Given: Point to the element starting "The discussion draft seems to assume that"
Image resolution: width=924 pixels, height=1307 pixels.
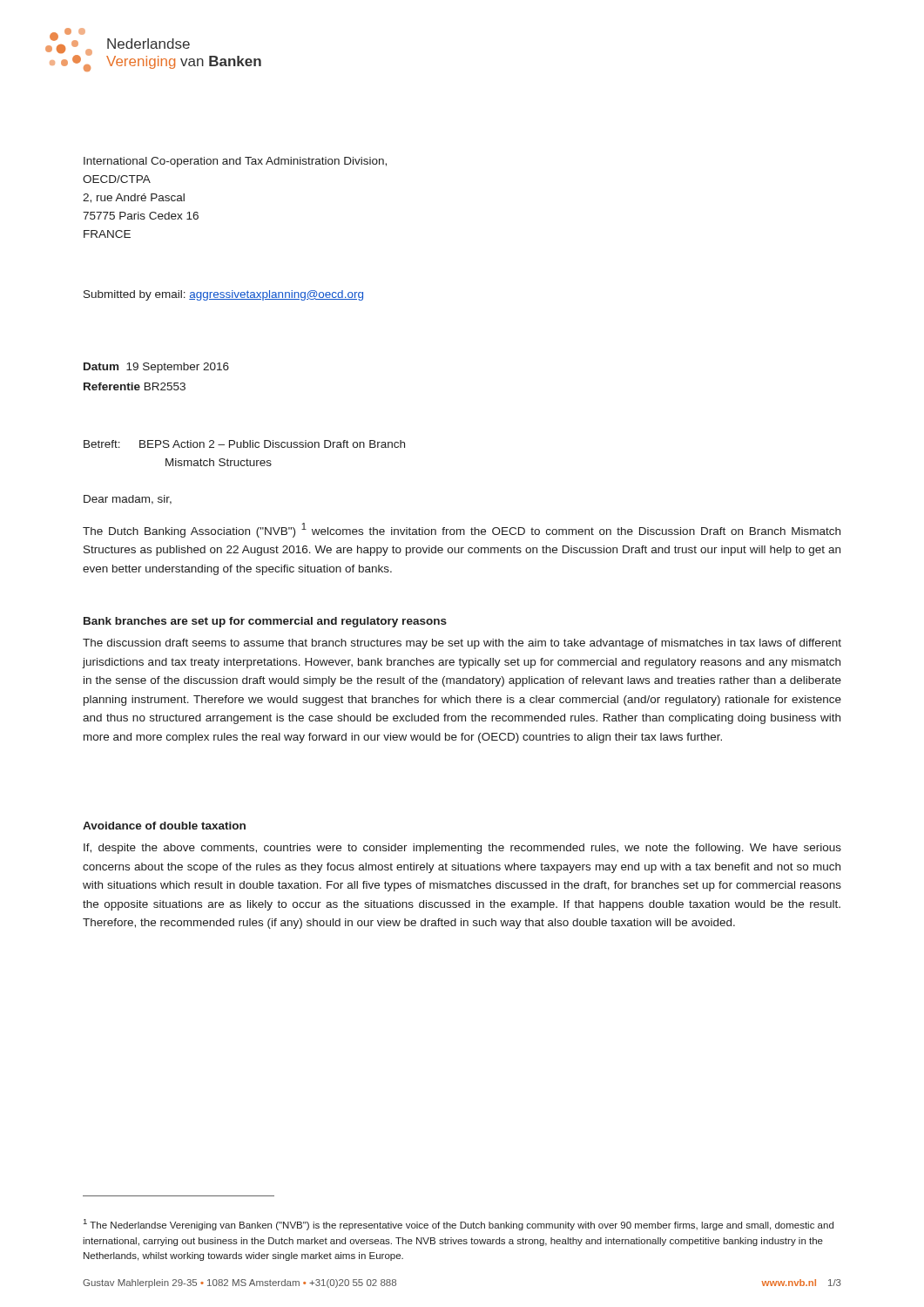Looking at the screenshot, I should [462, 690].
